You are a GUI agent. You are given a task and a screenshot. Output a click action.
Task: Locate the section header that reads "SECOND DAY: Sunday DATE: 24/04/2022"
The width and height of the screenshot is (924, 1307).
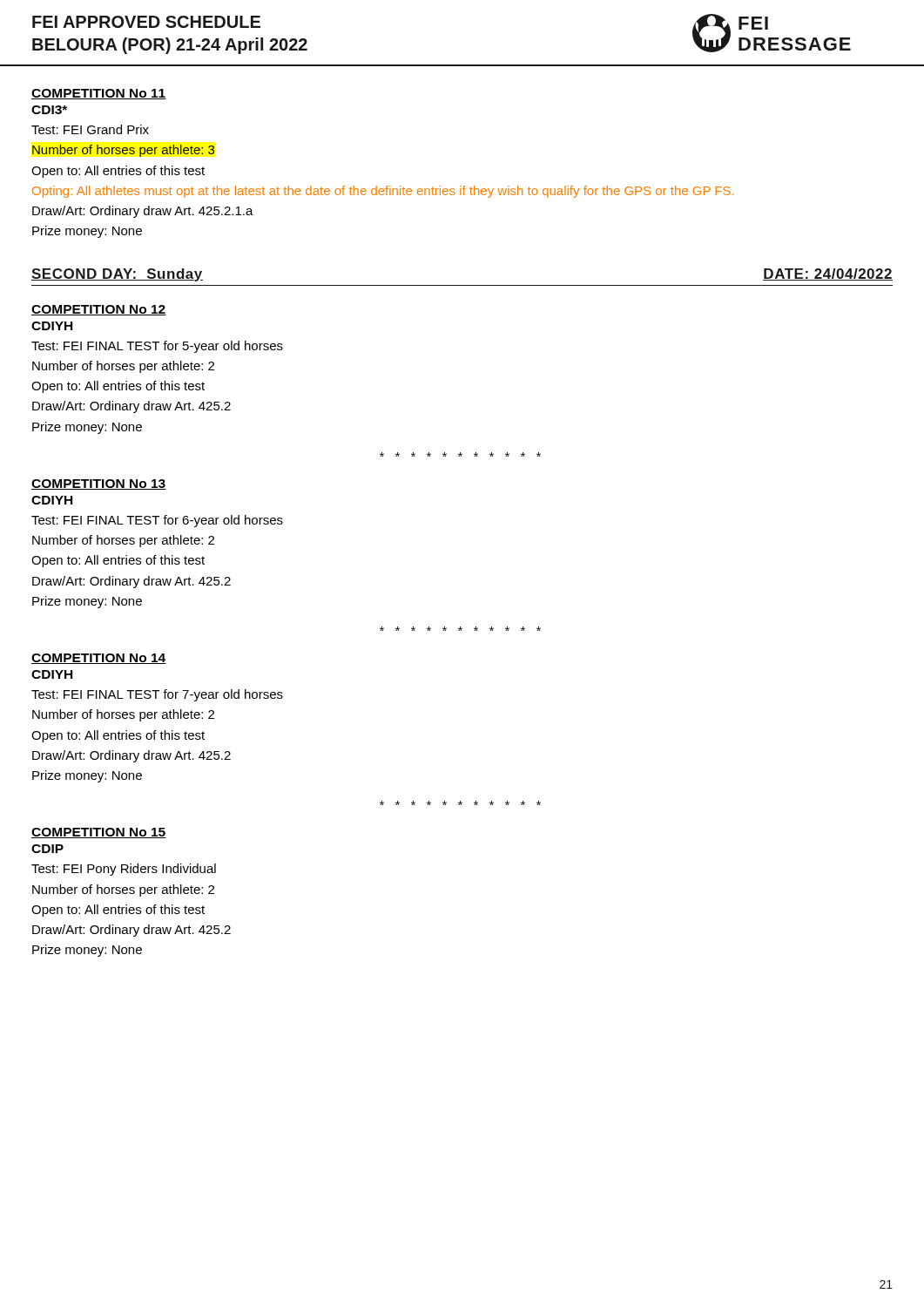(x=462, y=275)
